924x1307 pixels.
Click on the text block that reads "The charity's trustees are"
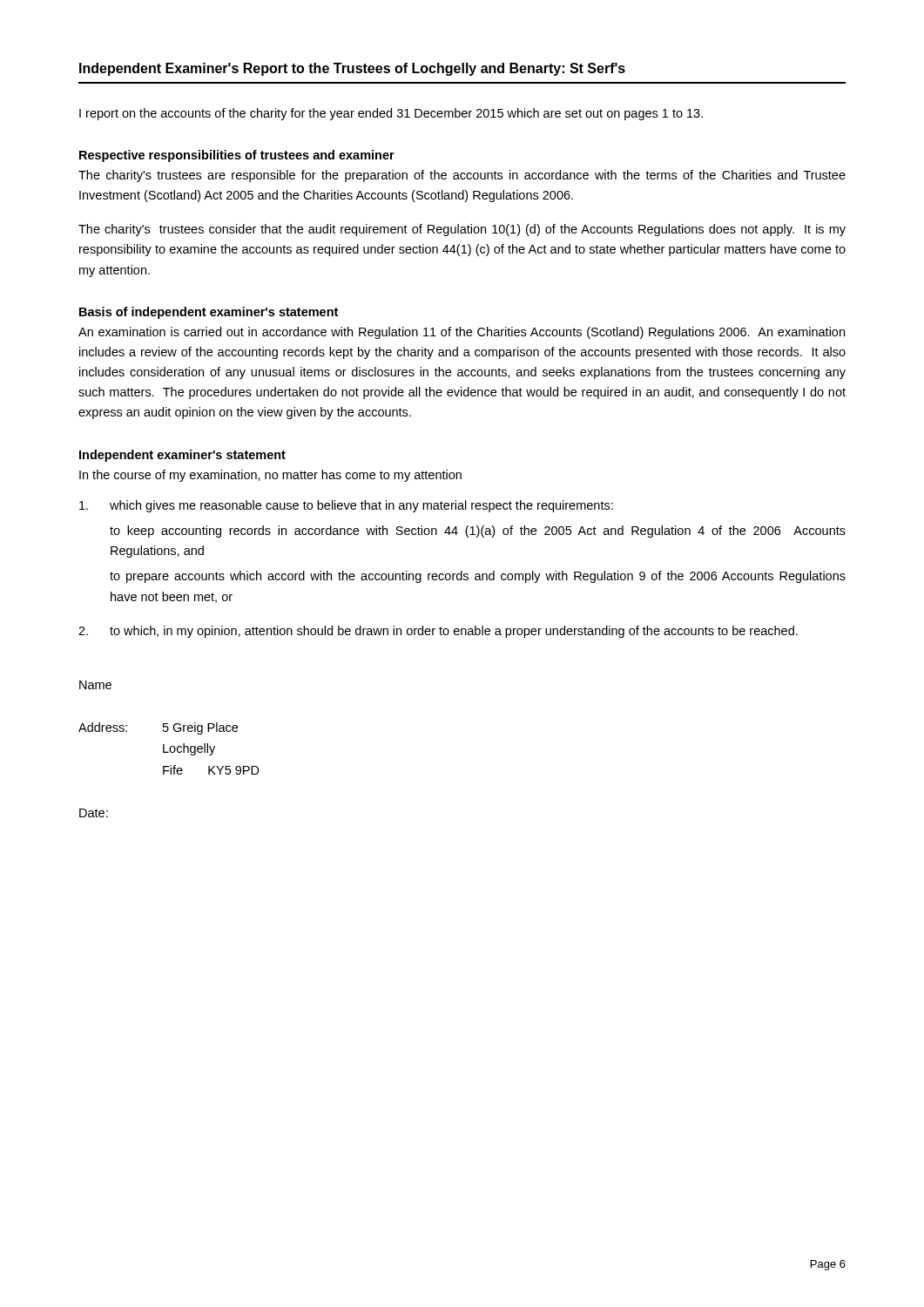[462, 185]
